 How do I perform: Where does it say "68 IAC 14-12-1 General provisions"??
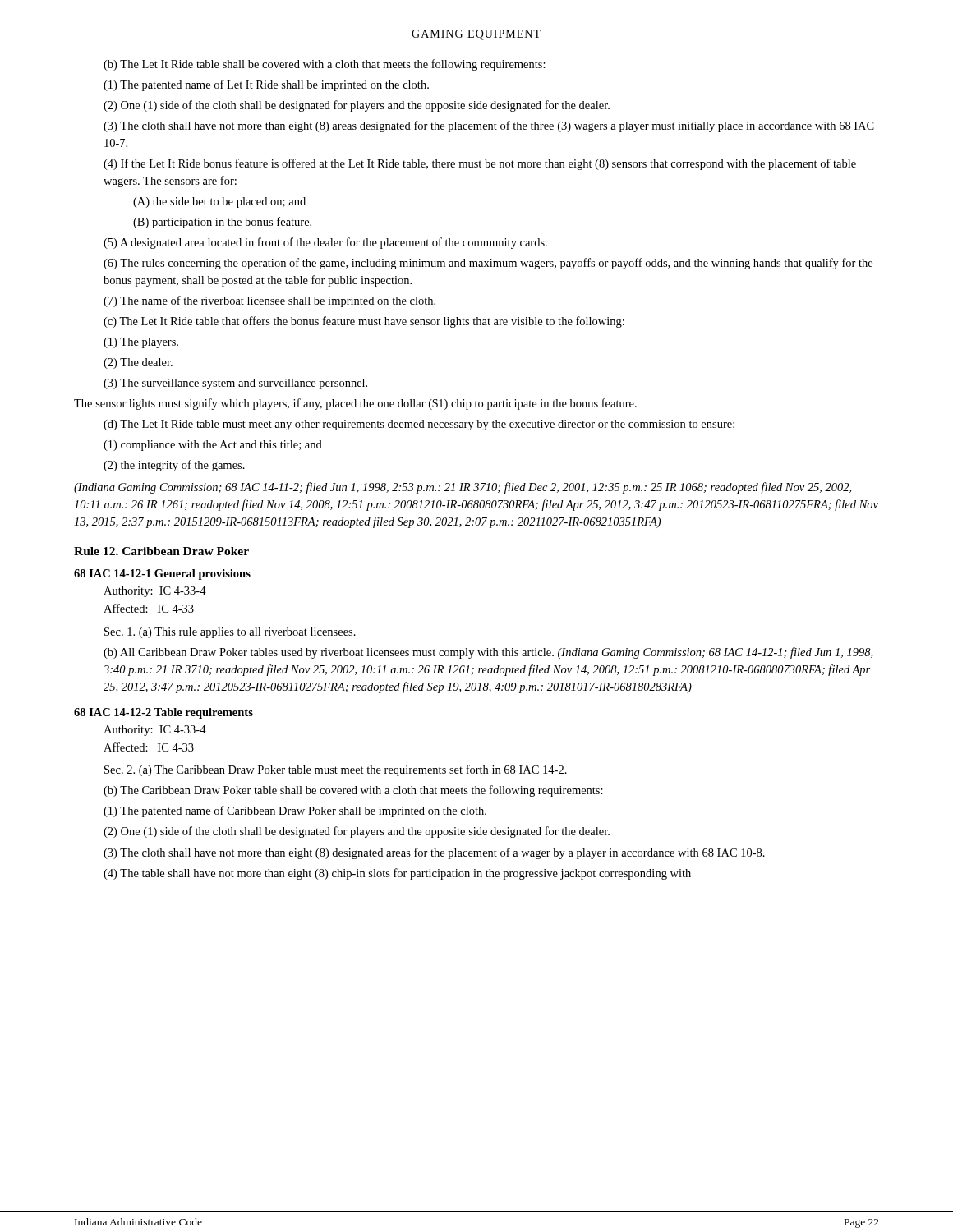(x=162, y=574)
